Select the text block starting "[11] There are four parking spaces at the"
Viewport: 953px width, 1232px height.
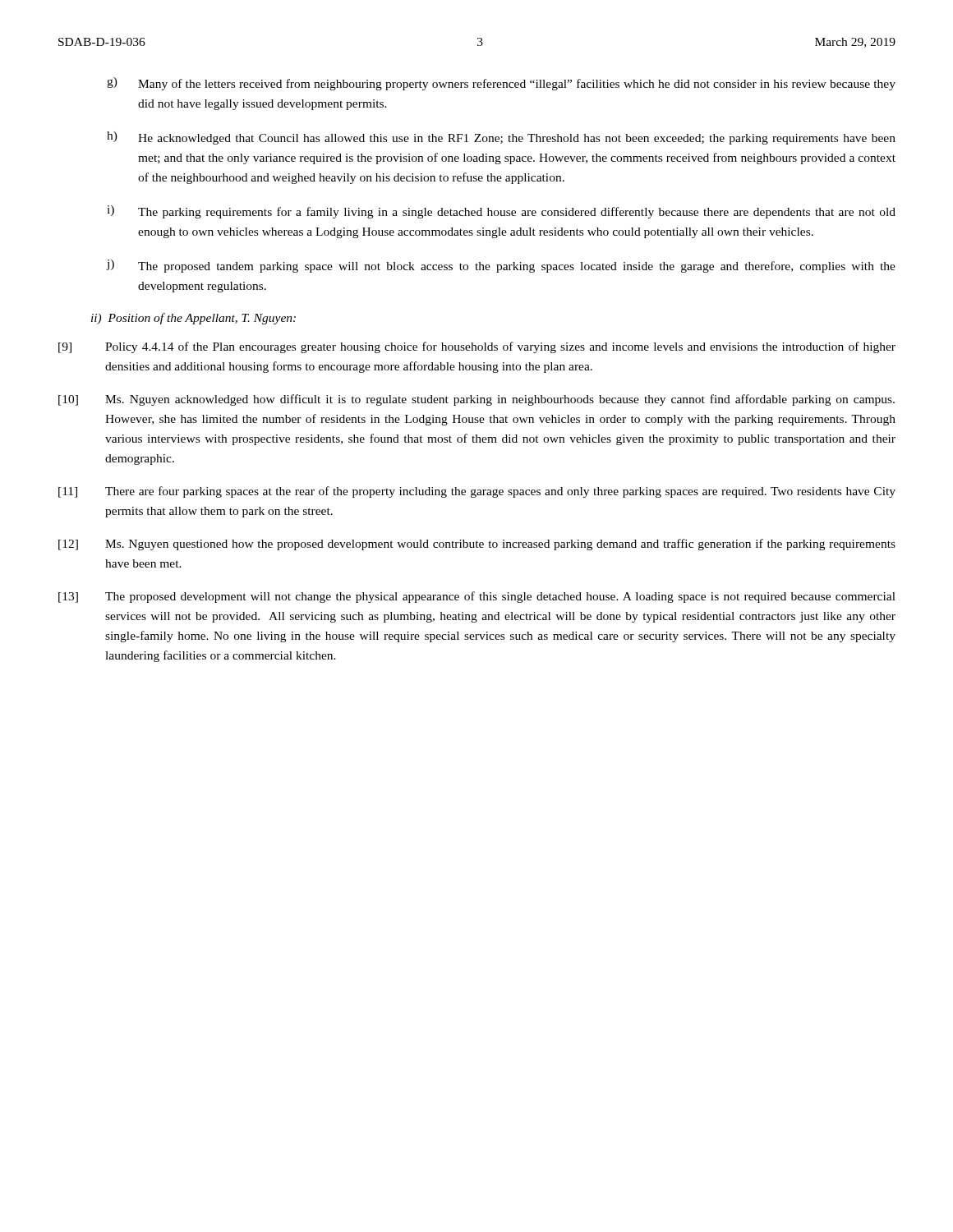pos(476,501)
